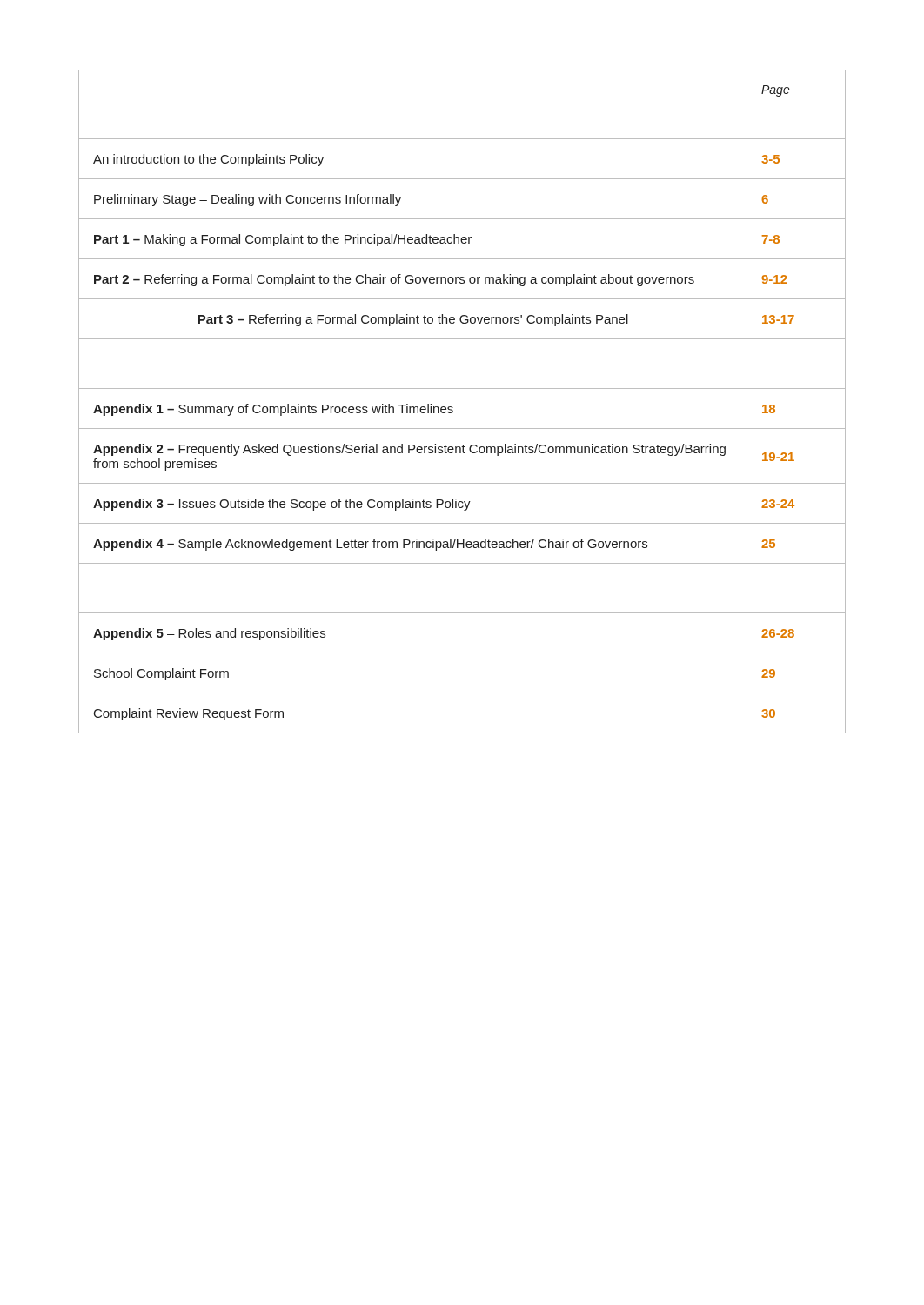Find the table that mentions "Preliminary Stage –"
Screen dimensions: 1305x924
pyautogui.click(x=462, y=401)
